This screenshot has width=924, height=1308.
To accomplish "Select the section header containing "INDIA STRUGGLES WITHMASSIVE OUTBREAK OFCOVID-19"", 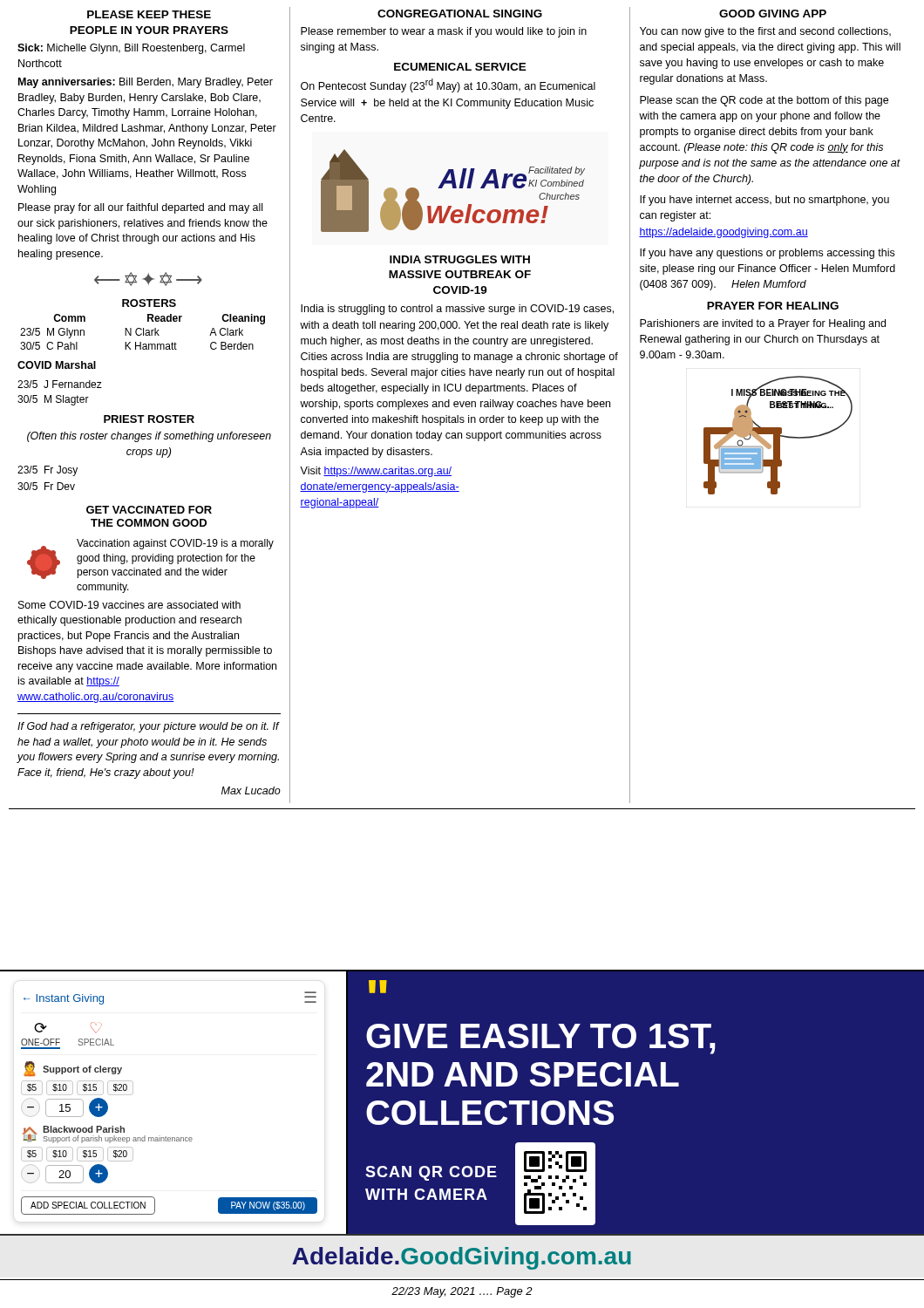I will pos(460,275).
